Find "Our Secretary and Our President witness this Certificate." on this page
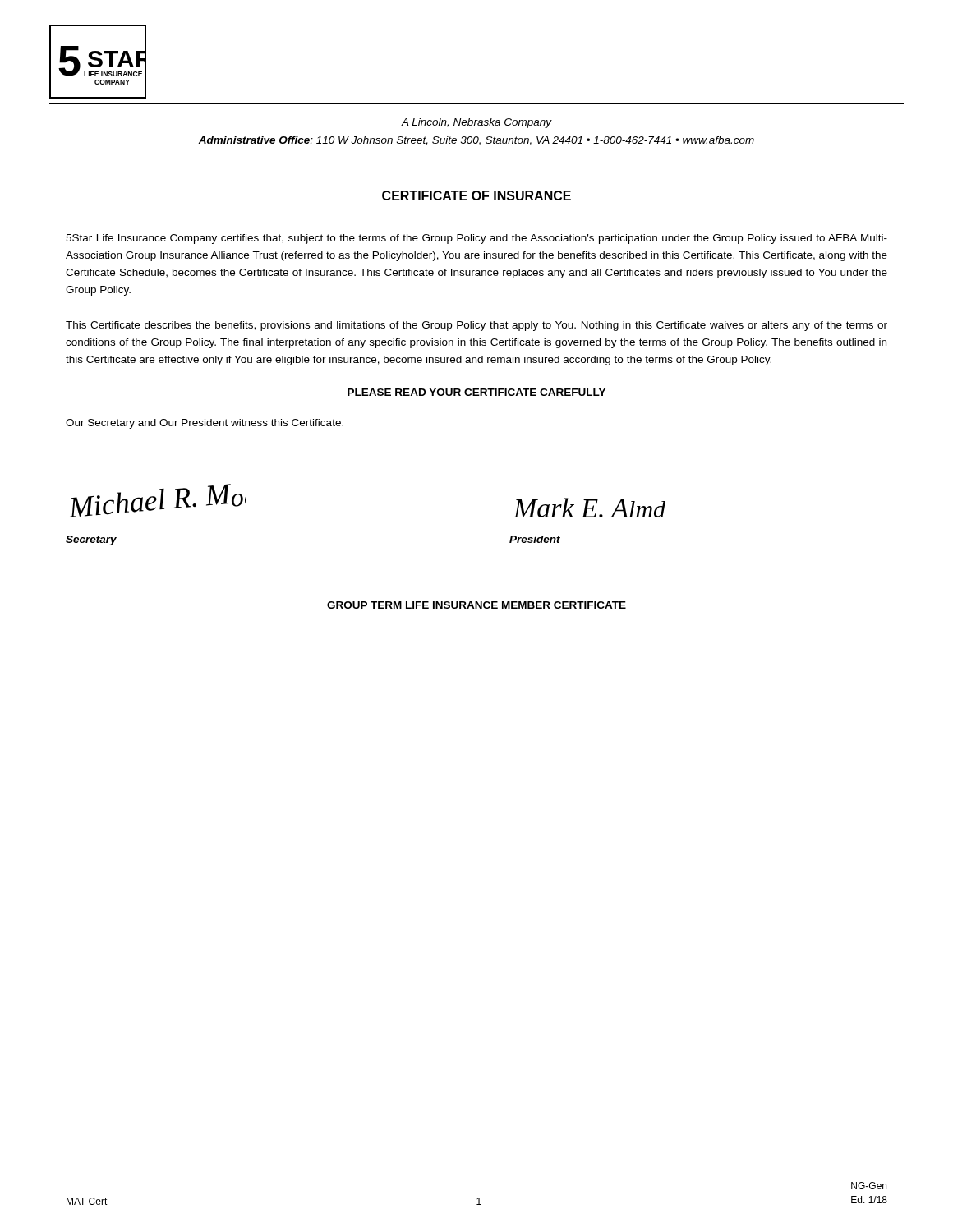Screen dimensions: 1232x953 click(x=205, y=423)
